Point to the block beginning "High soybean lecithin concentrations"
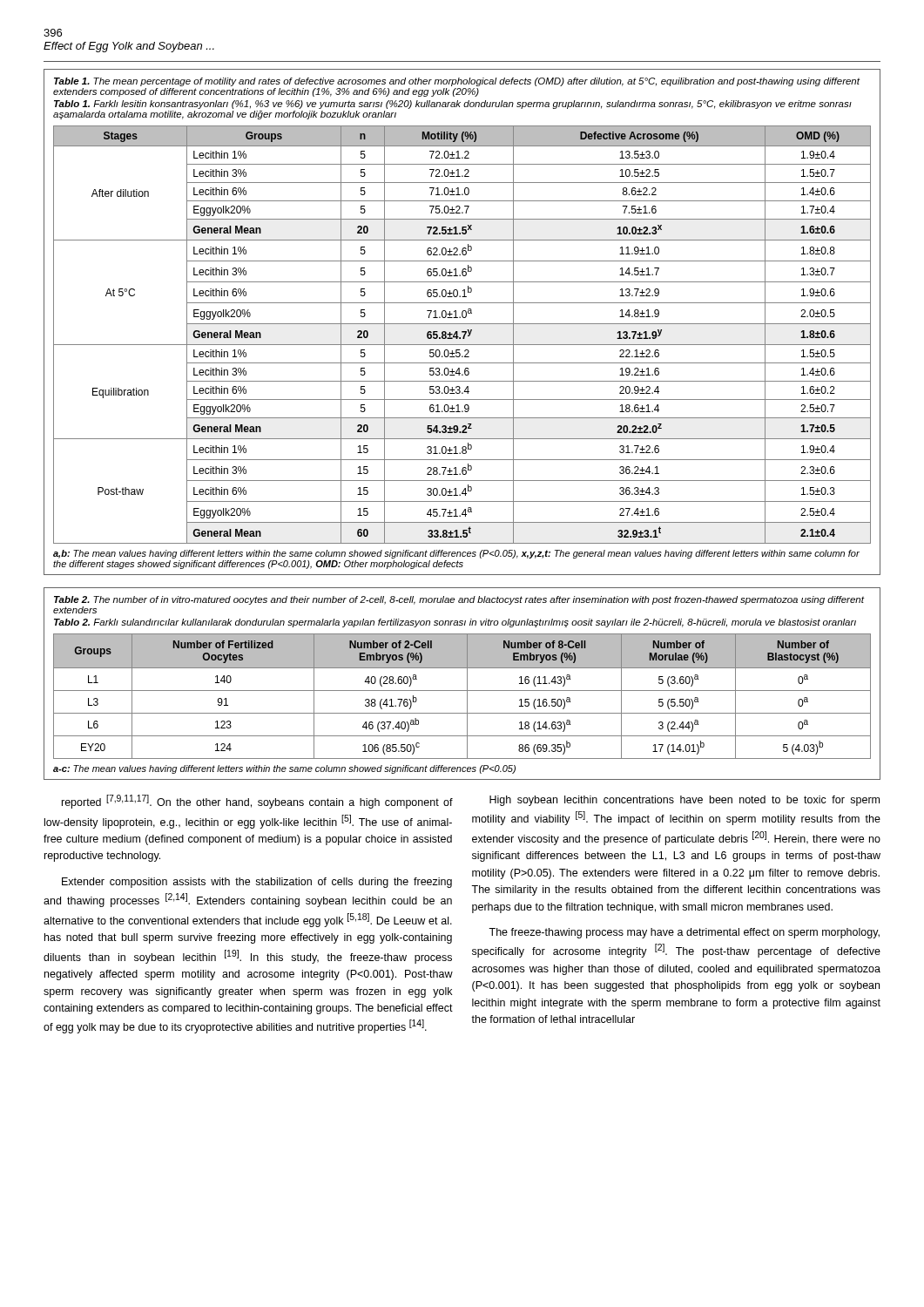 676,853
